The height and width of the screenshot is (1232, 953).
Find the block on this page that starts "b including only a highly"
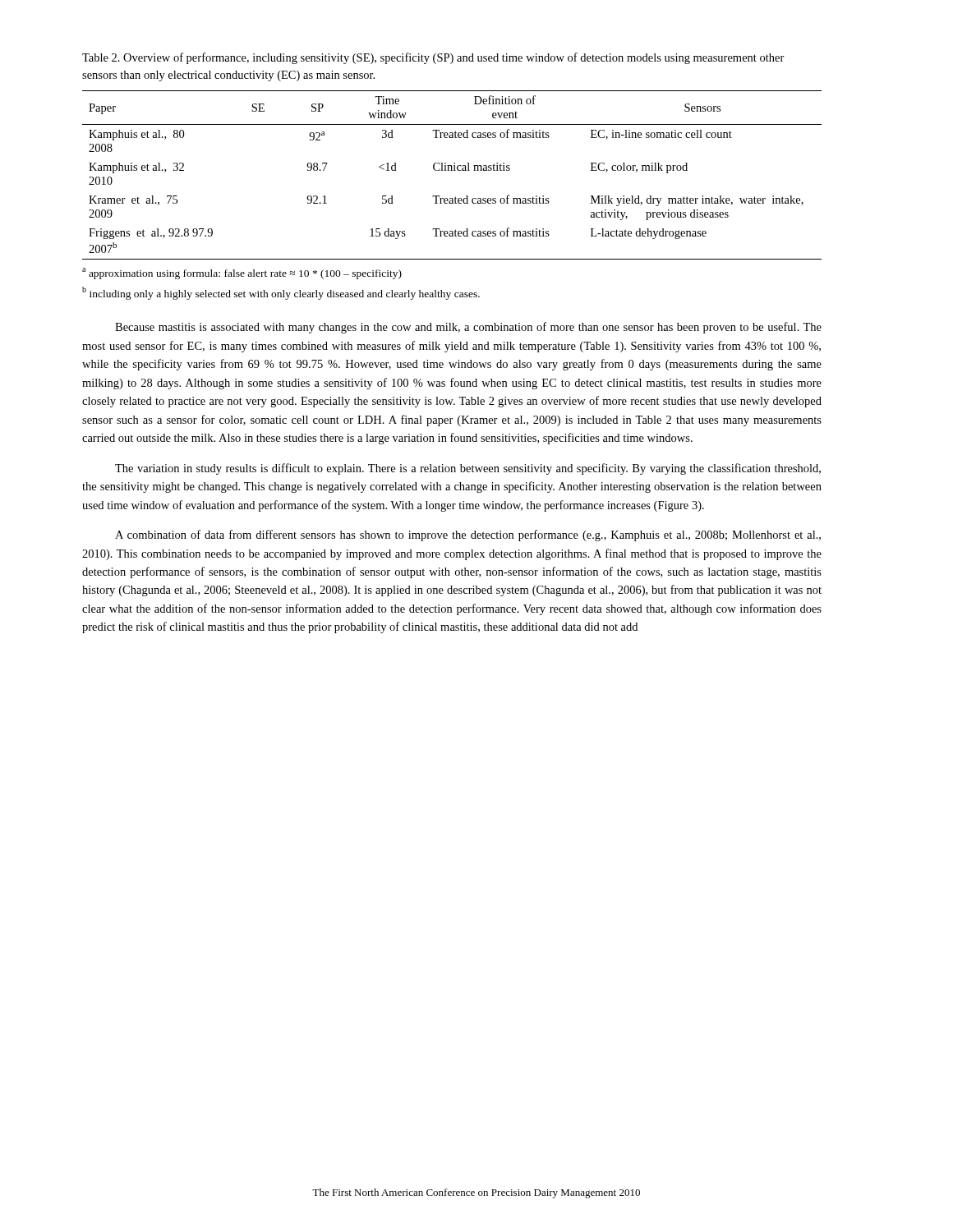coord(281,292)
